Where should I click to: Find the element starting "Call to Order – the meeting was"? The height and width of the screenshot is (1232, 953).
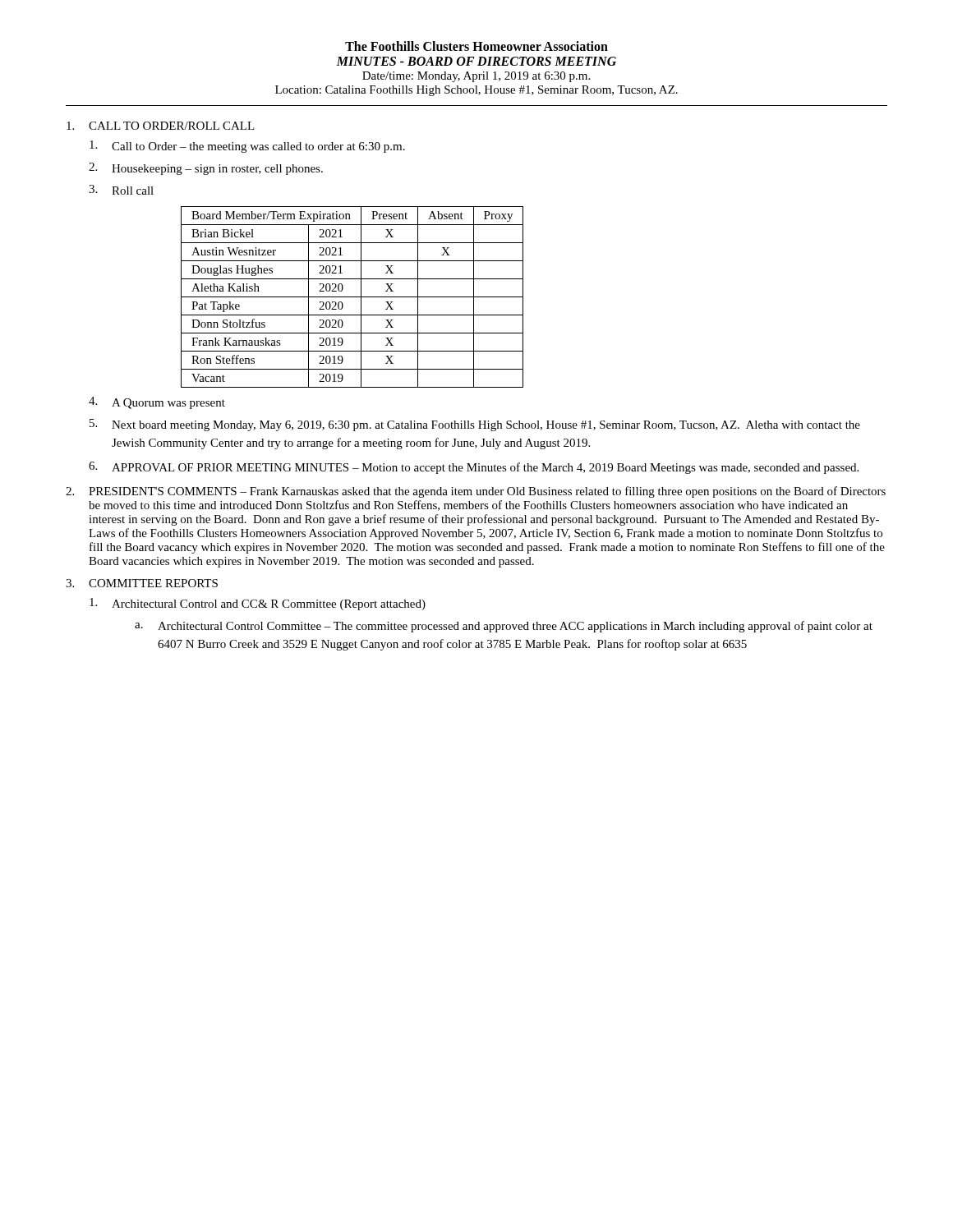click(247, 147)
